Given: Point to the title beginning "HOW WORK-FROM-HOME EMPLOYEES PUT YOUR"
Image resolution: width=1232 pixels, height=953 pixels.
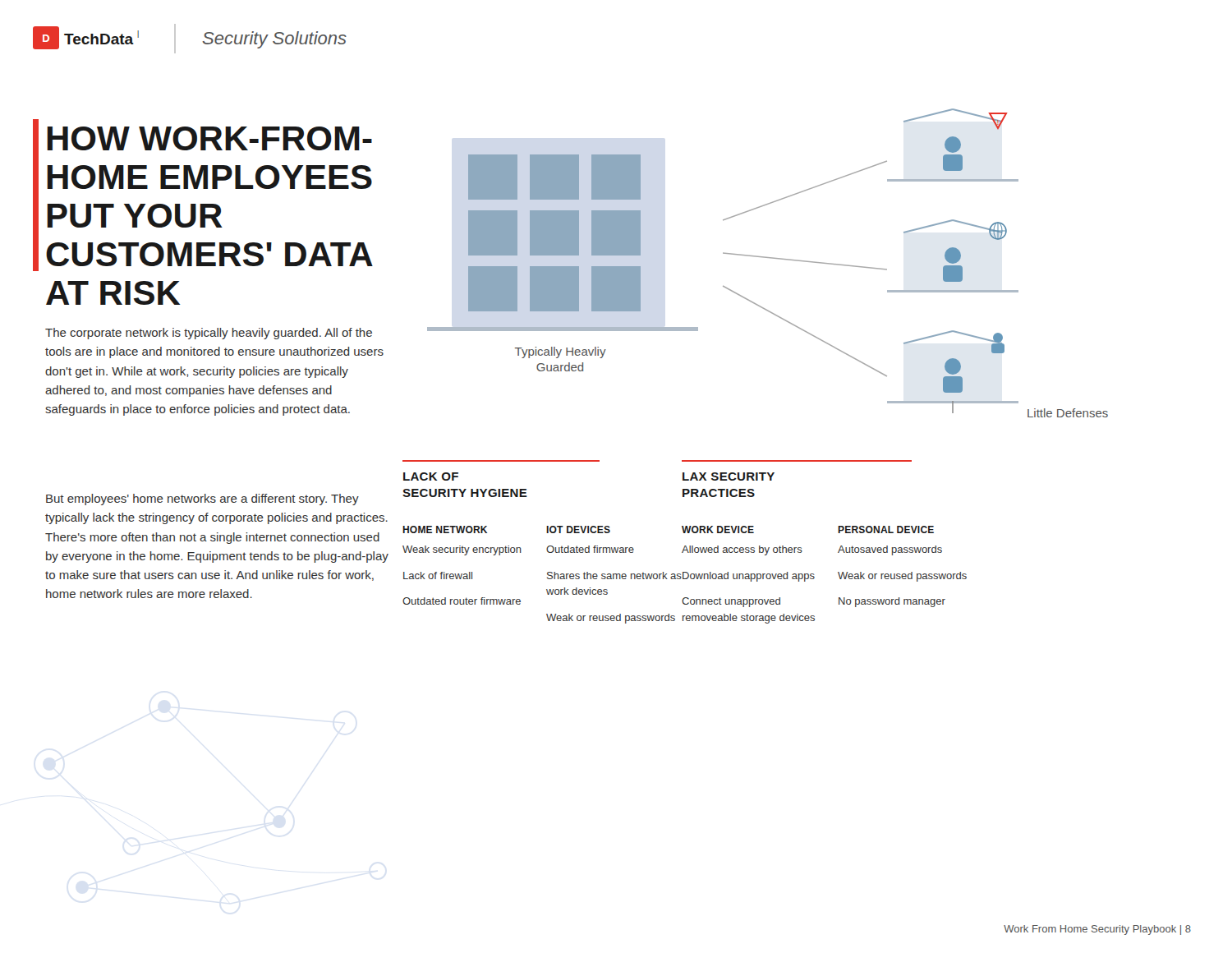Looking at the screenshot, I should pos(218,216).
